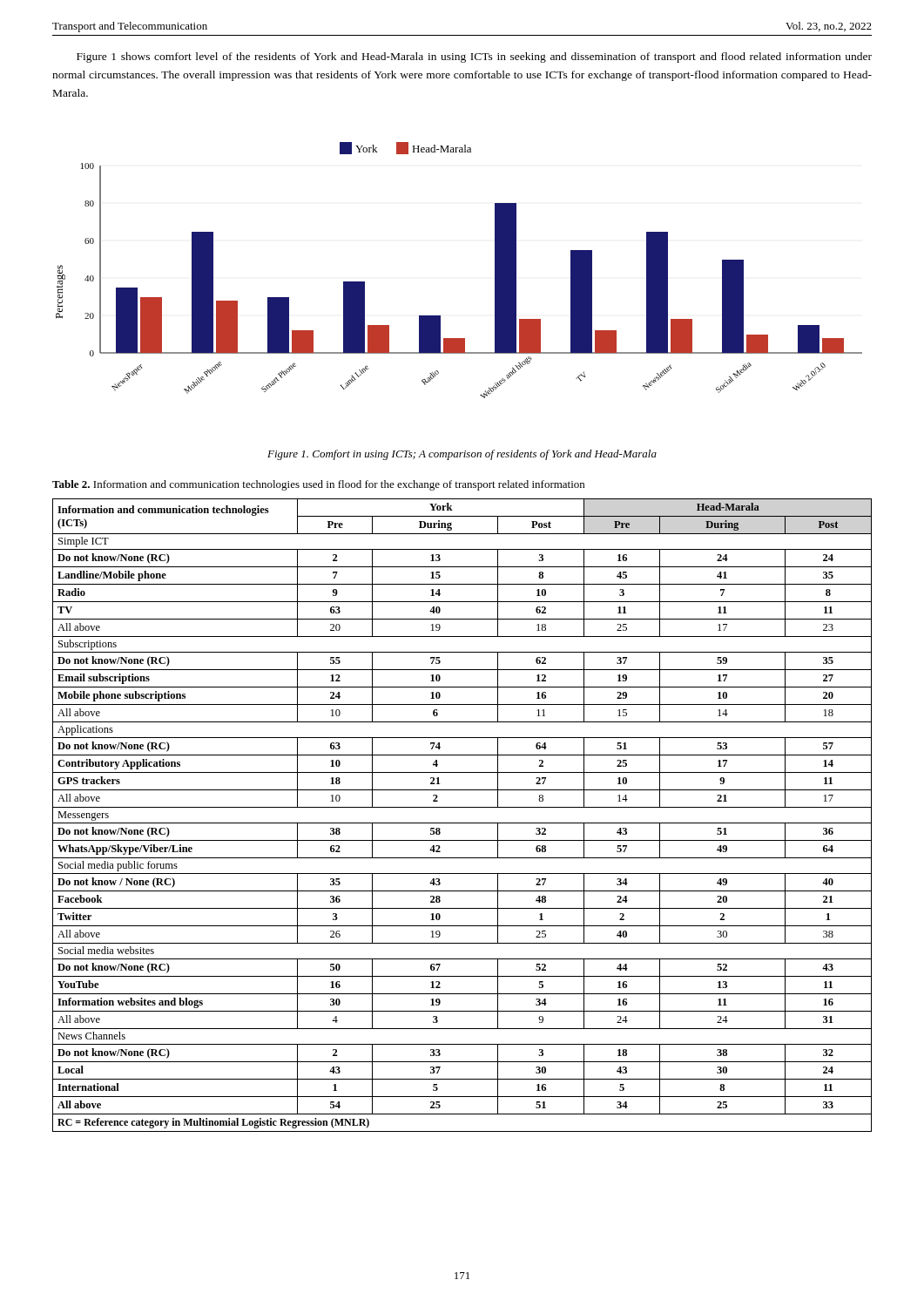Click on the element starting "Figure 1. Comfort in using ICTs; A comparison"
This screenshot has height=1307, width=924.
[462, 454]
